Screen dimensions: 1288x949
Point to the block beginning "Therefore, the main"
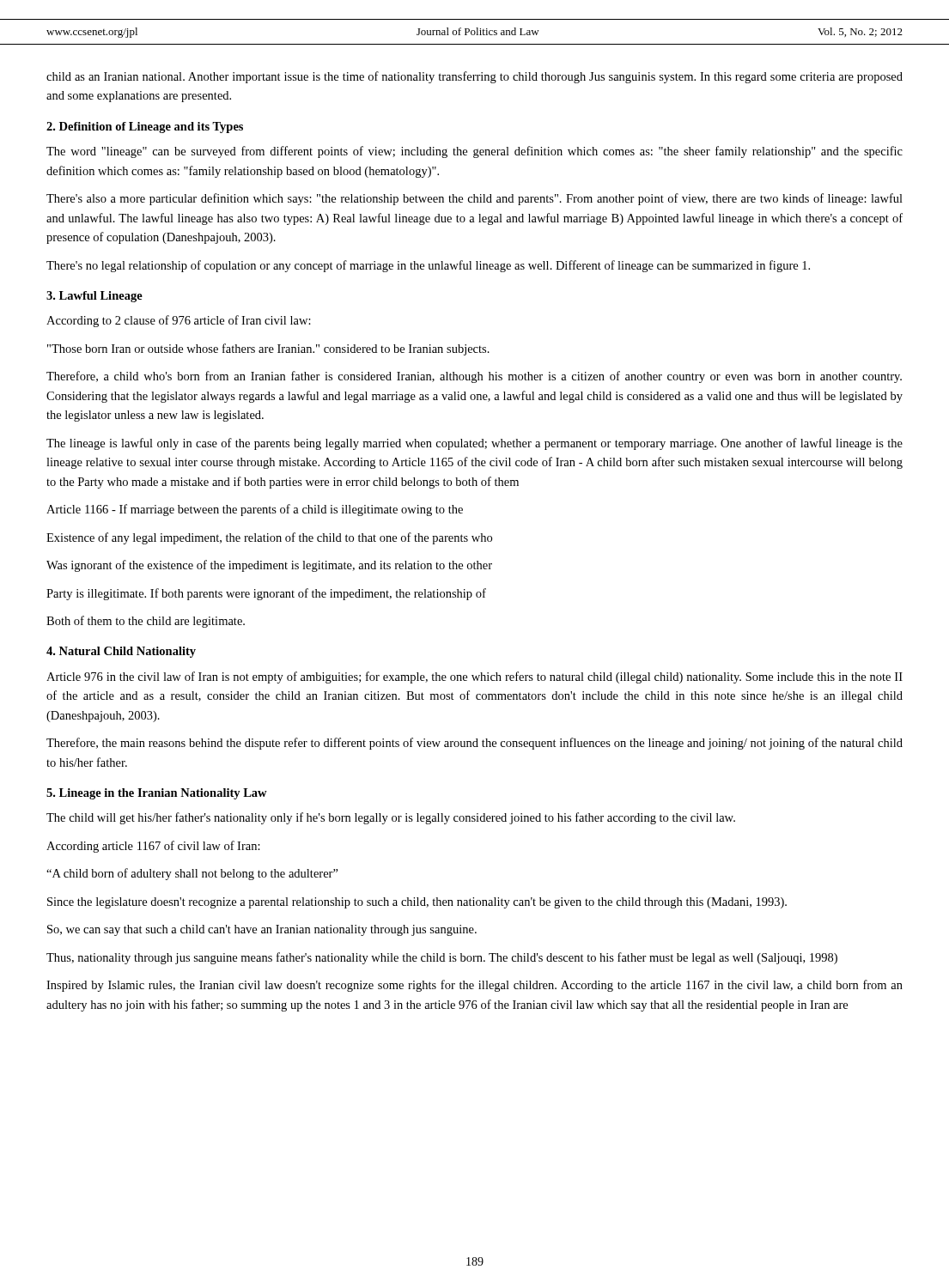474,753
